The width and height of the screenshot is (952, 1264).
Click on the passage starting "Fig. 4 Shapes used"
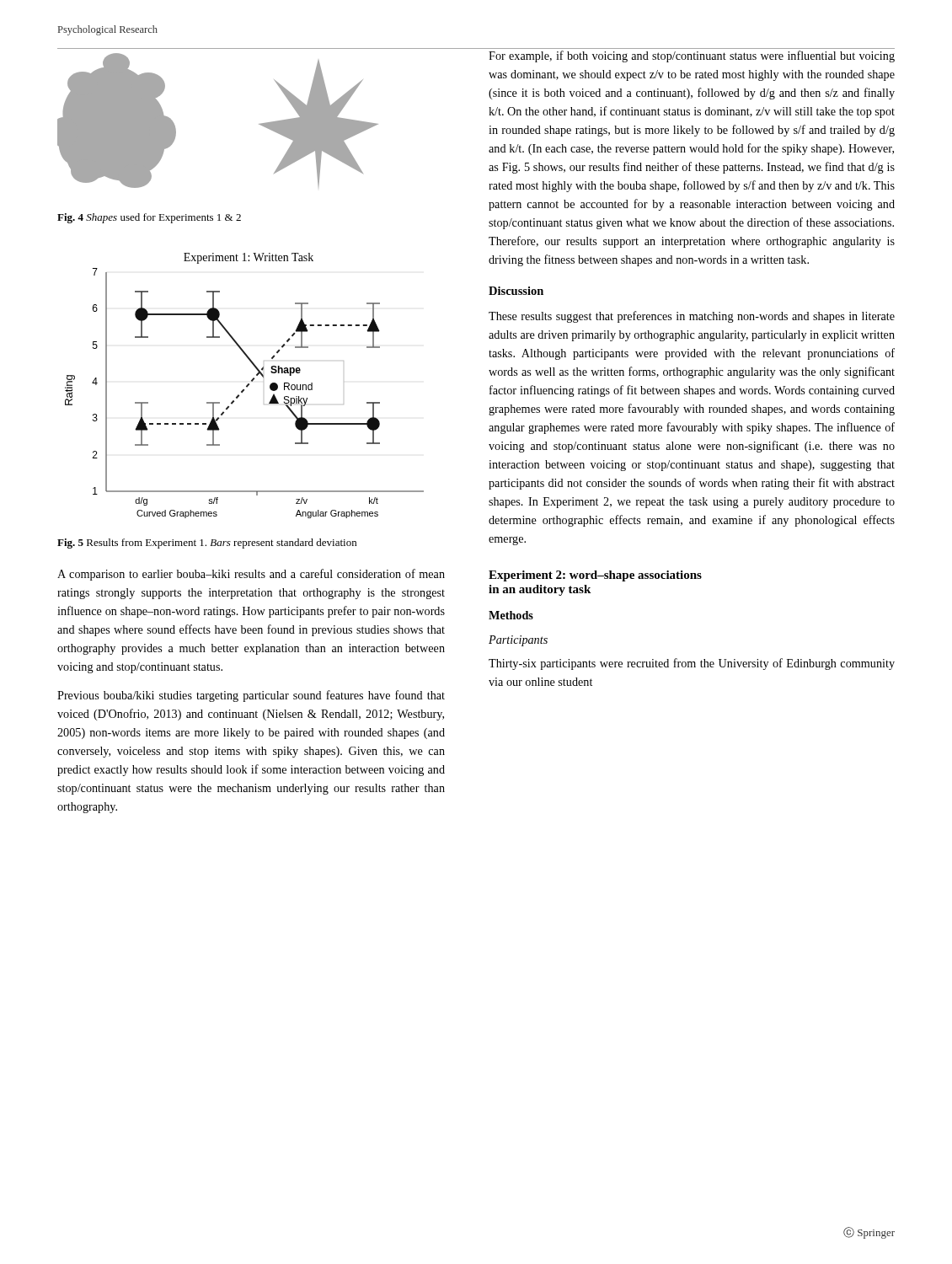pos(149,217)
